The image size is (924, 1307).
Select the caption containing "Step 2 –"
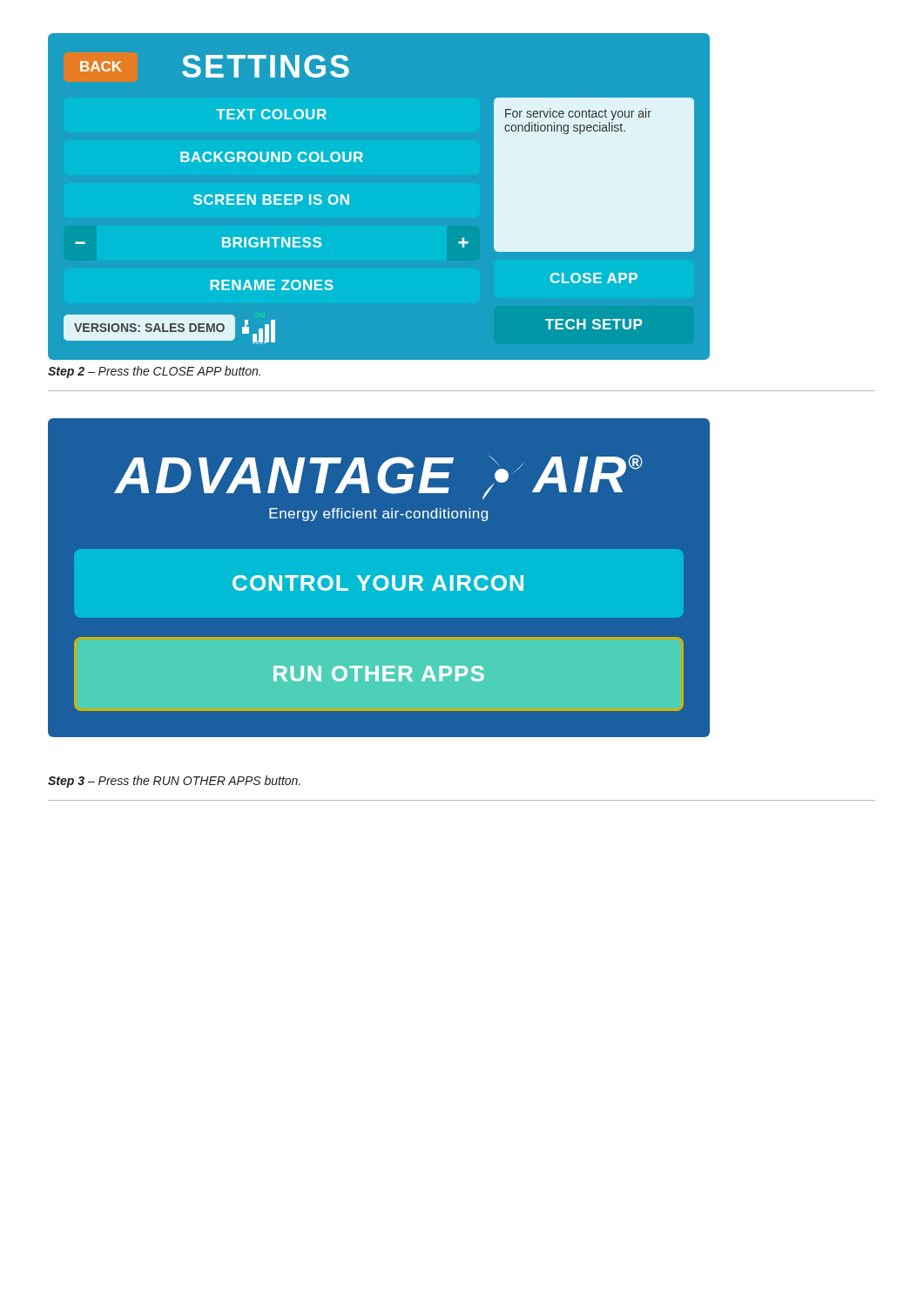pos(155,371)
